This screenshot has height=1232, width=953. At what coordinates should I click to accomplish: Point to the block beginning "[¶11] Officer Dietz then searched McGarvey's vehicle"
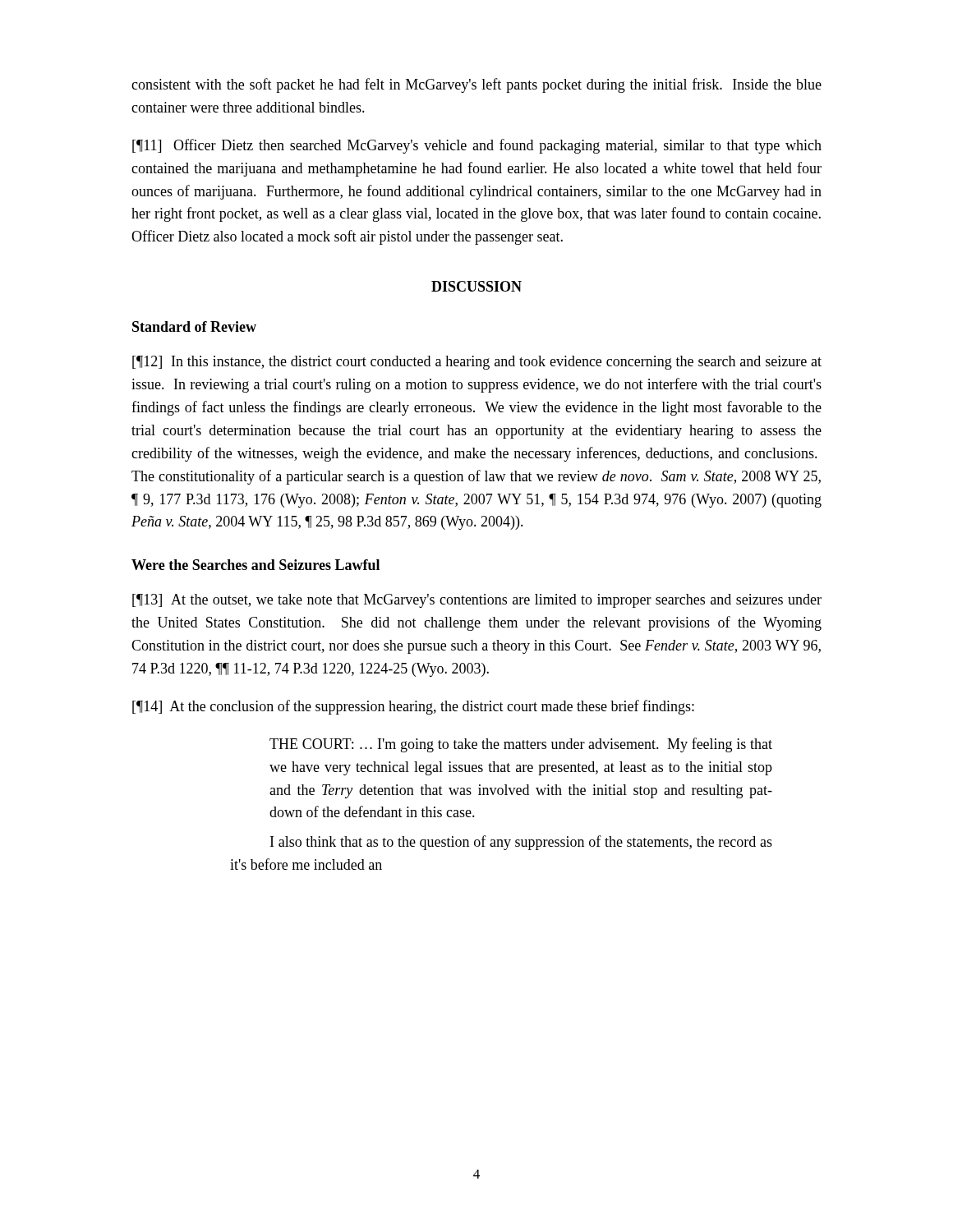(476, 191)
